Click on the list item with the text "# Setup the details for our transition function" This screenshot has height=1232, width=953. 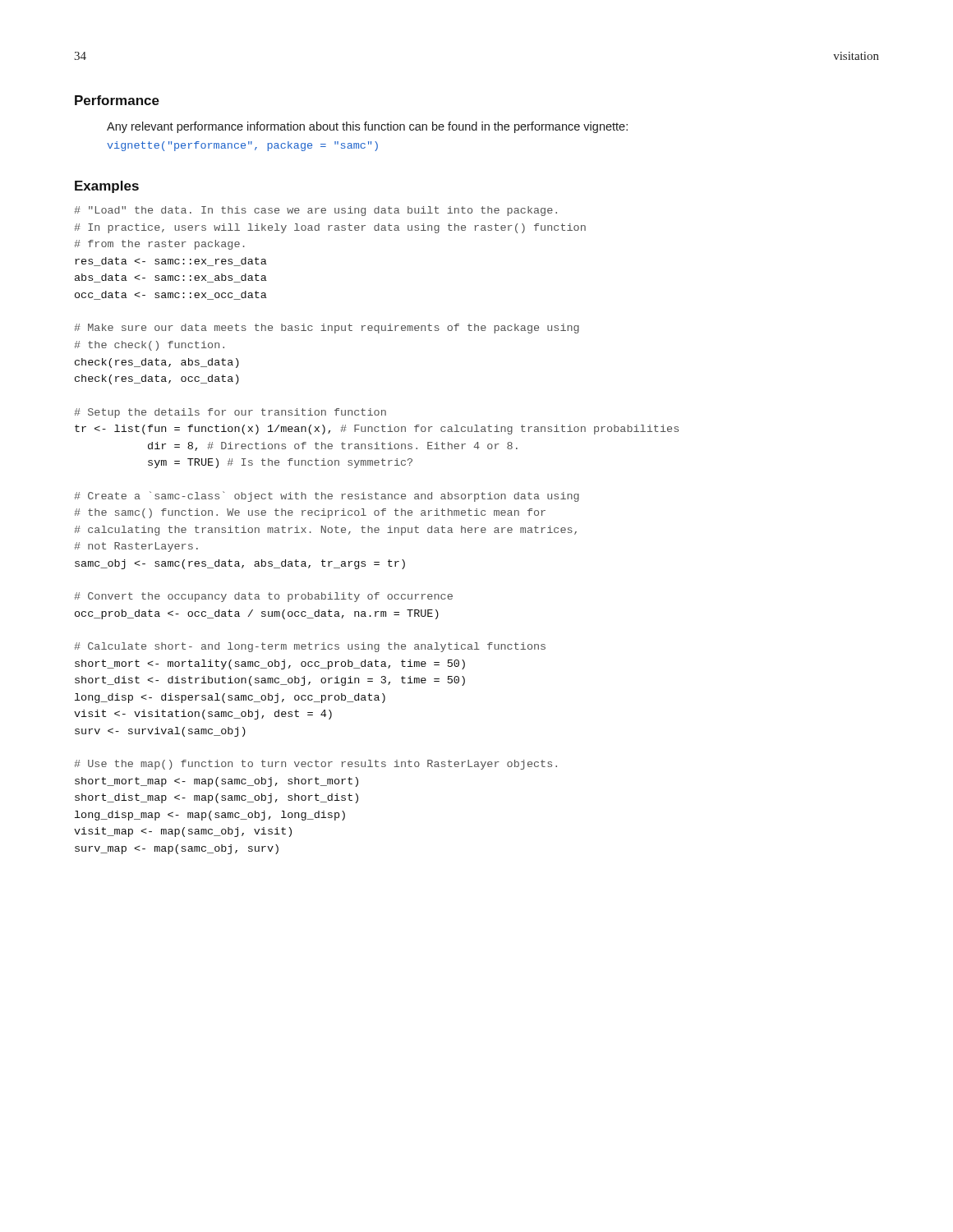click(476, 438)
